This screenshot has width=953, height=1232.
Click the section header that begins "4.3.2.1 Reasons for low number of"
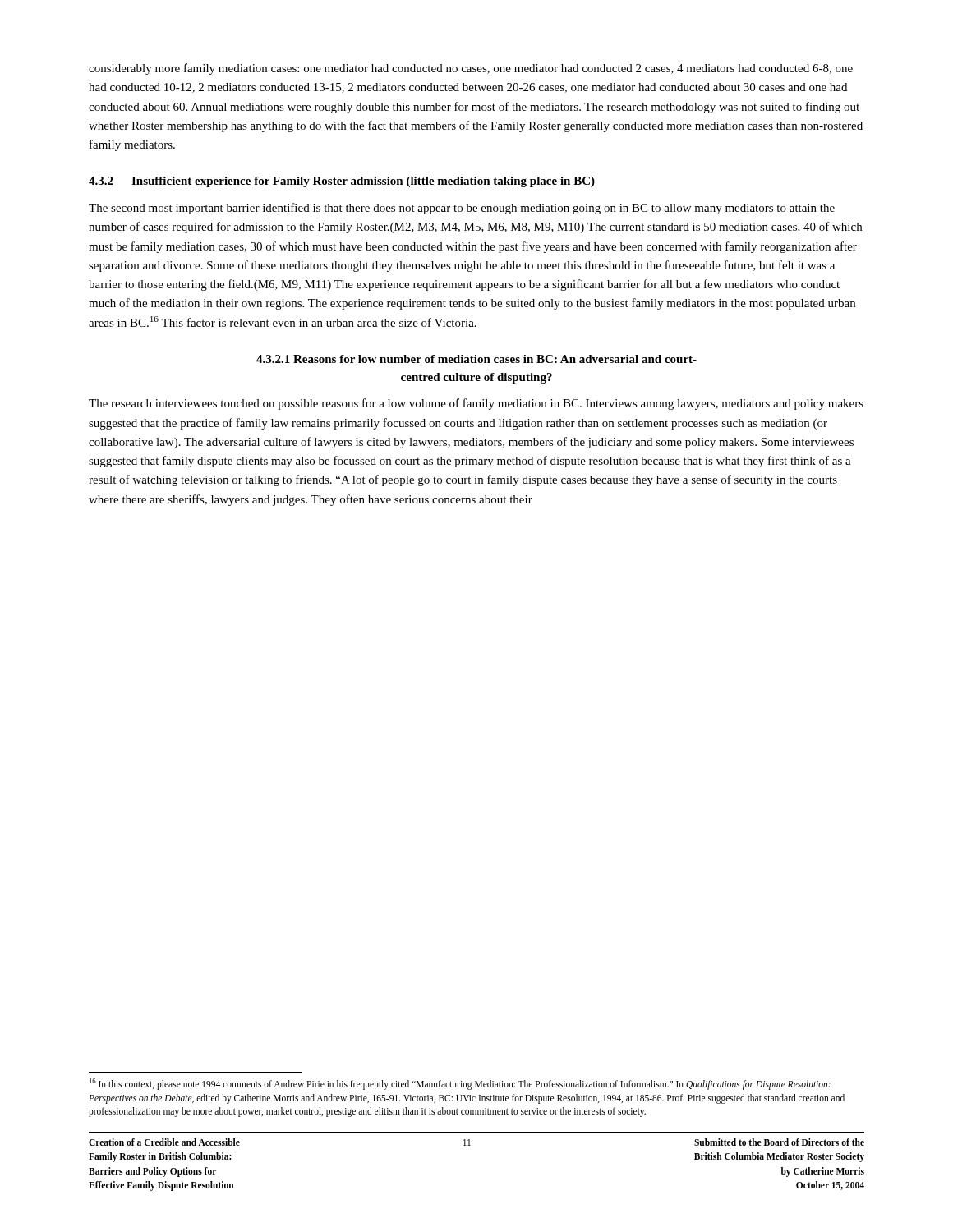tap(476, 368)
